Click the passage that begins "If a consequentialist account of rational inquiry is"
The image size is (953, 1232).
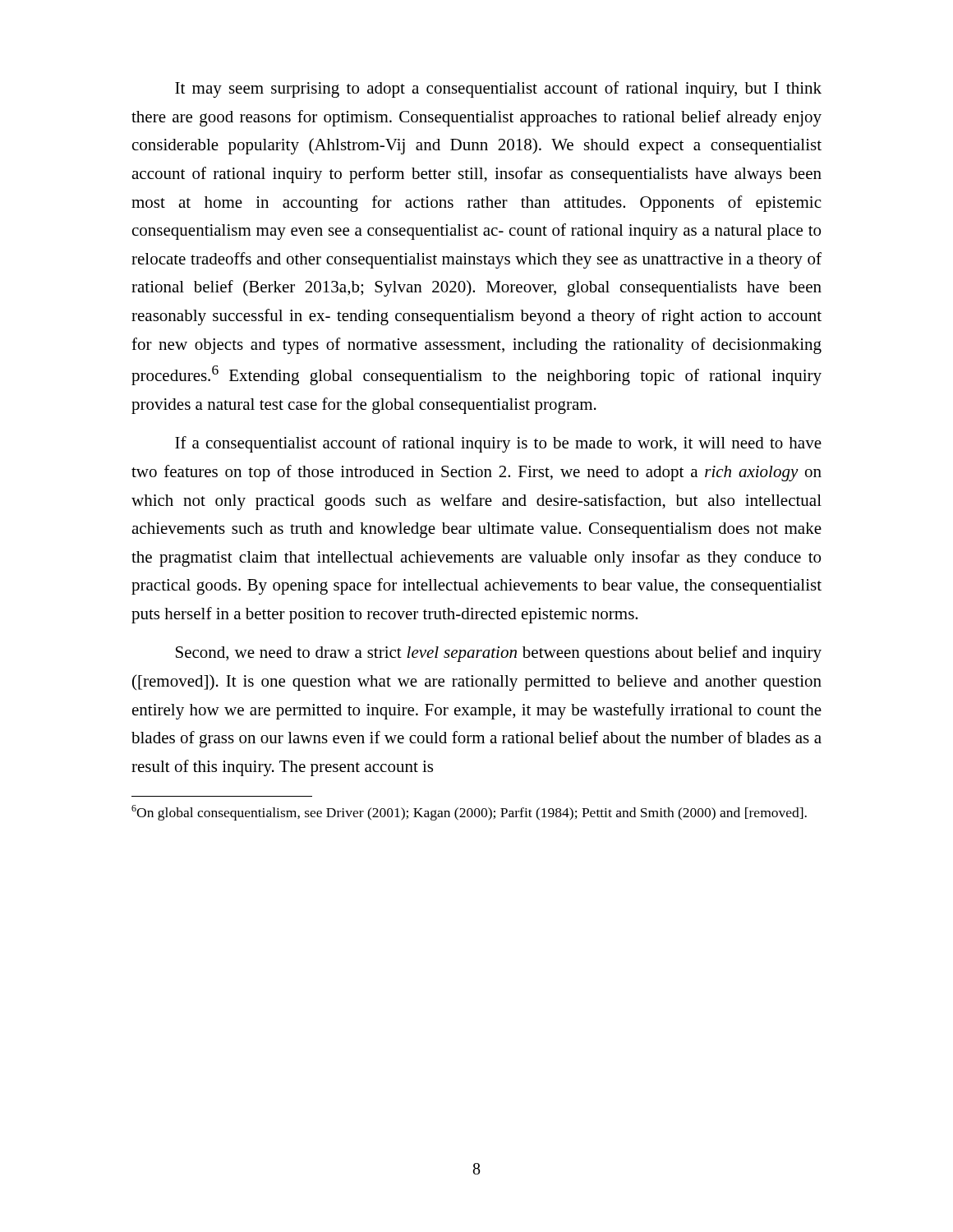(476, 529)
